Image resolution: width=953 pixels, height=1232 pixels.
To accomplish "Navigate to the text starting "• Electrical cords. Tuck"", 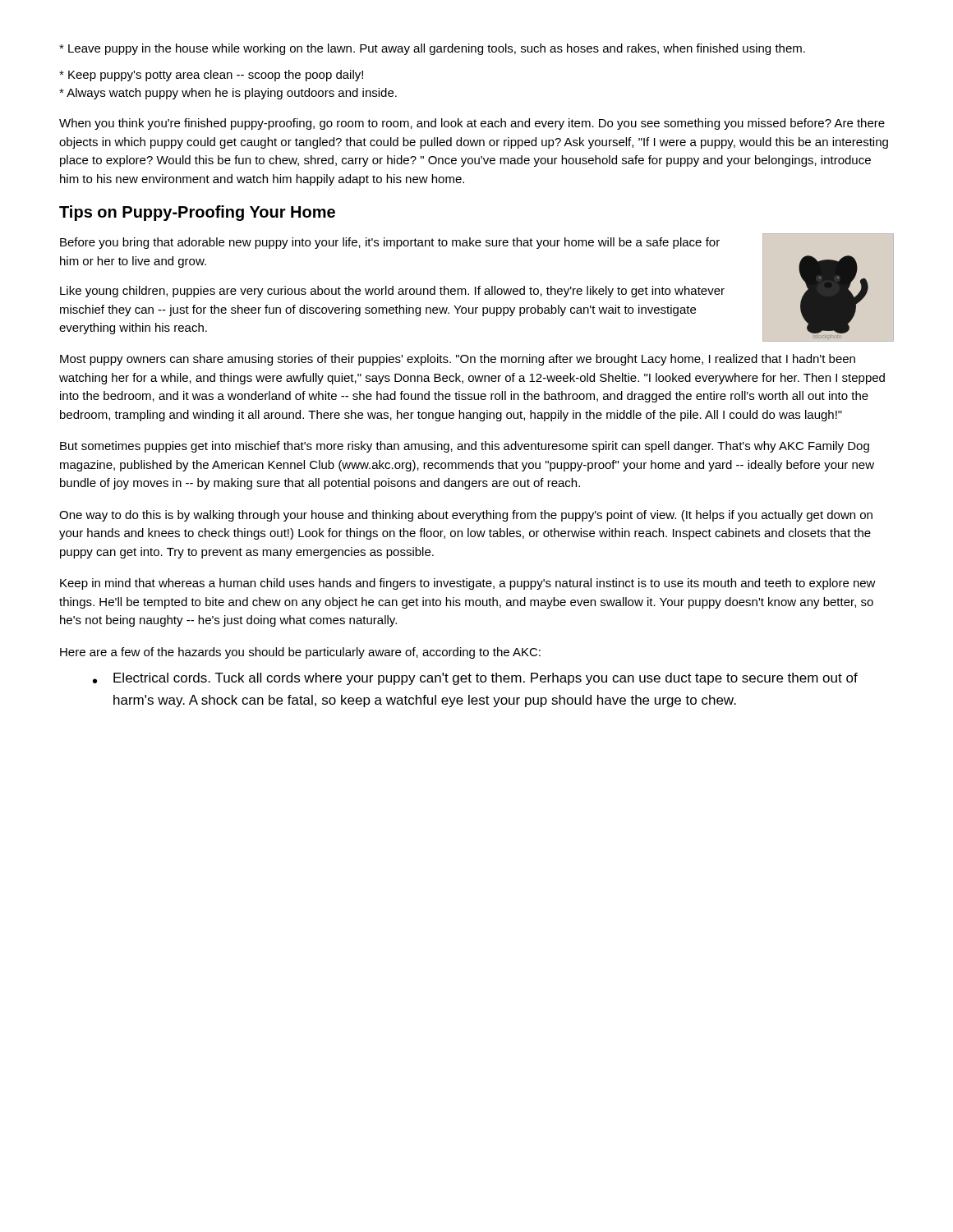I will [493, 690].
